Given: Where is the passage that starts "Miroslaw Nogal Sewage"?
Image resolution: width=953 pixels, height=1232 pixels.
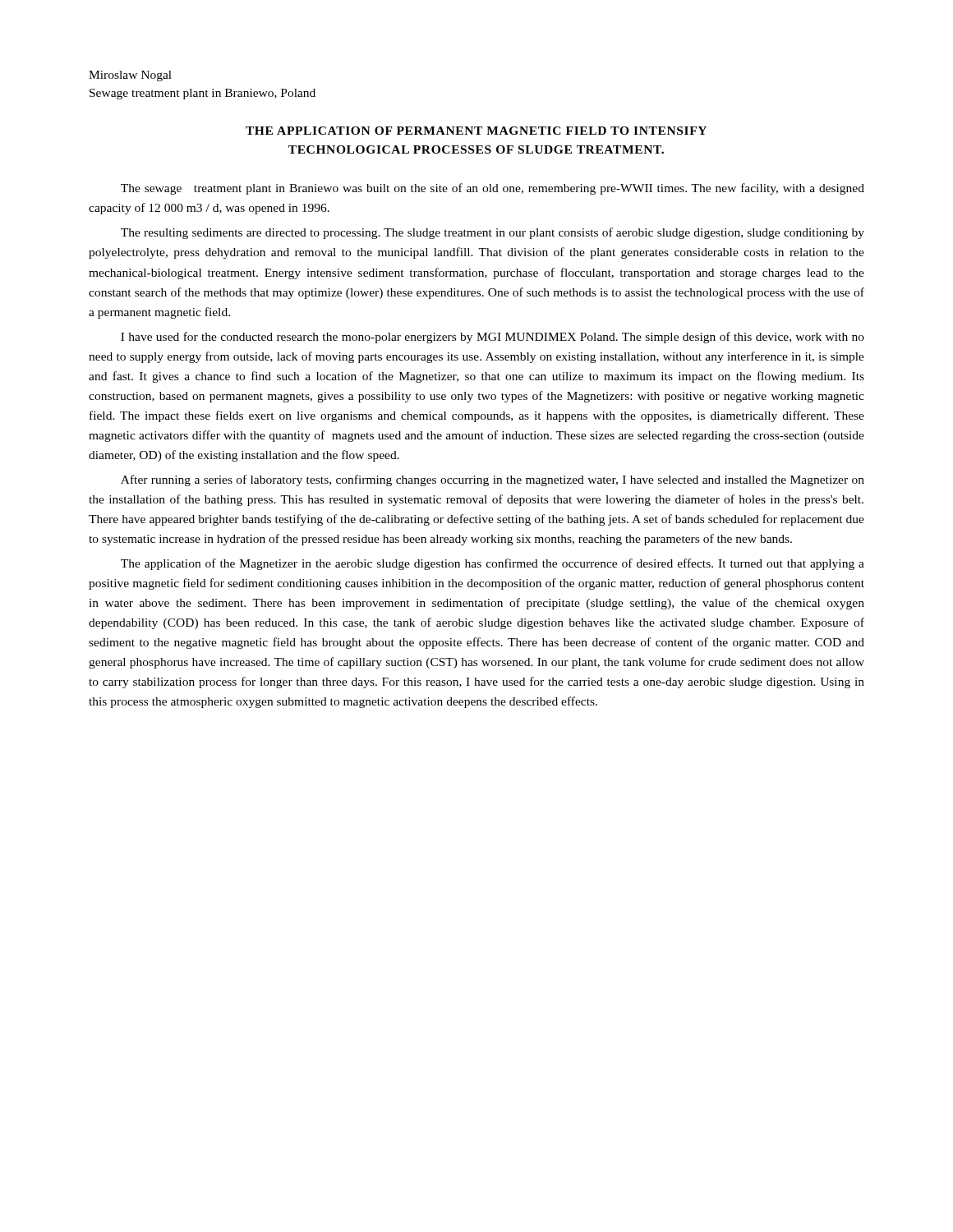Looking at the screenshot, I should tap(202, 84).
